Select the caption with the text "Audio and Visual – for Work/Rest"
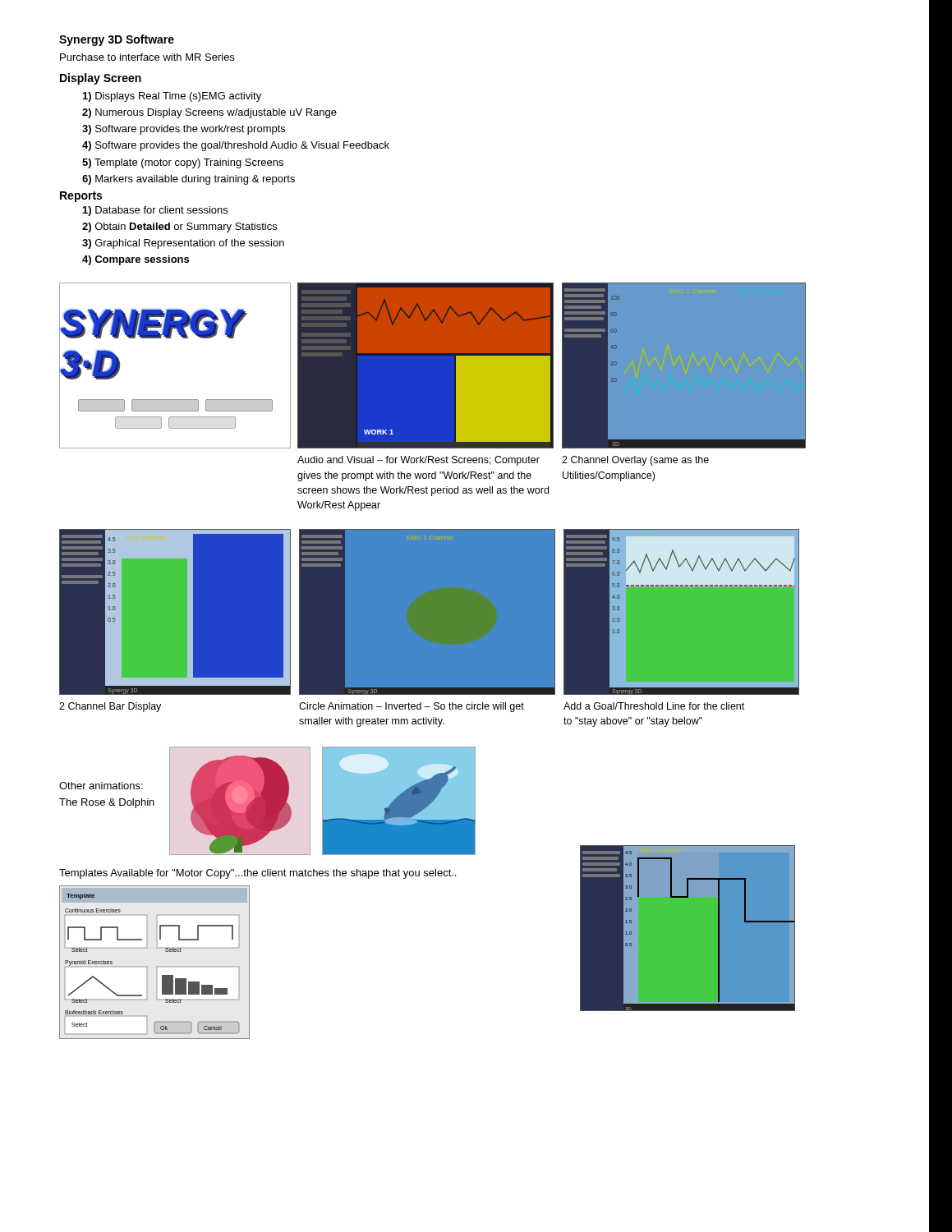This screenshot has height=1232, width=952. coord(423,483)
